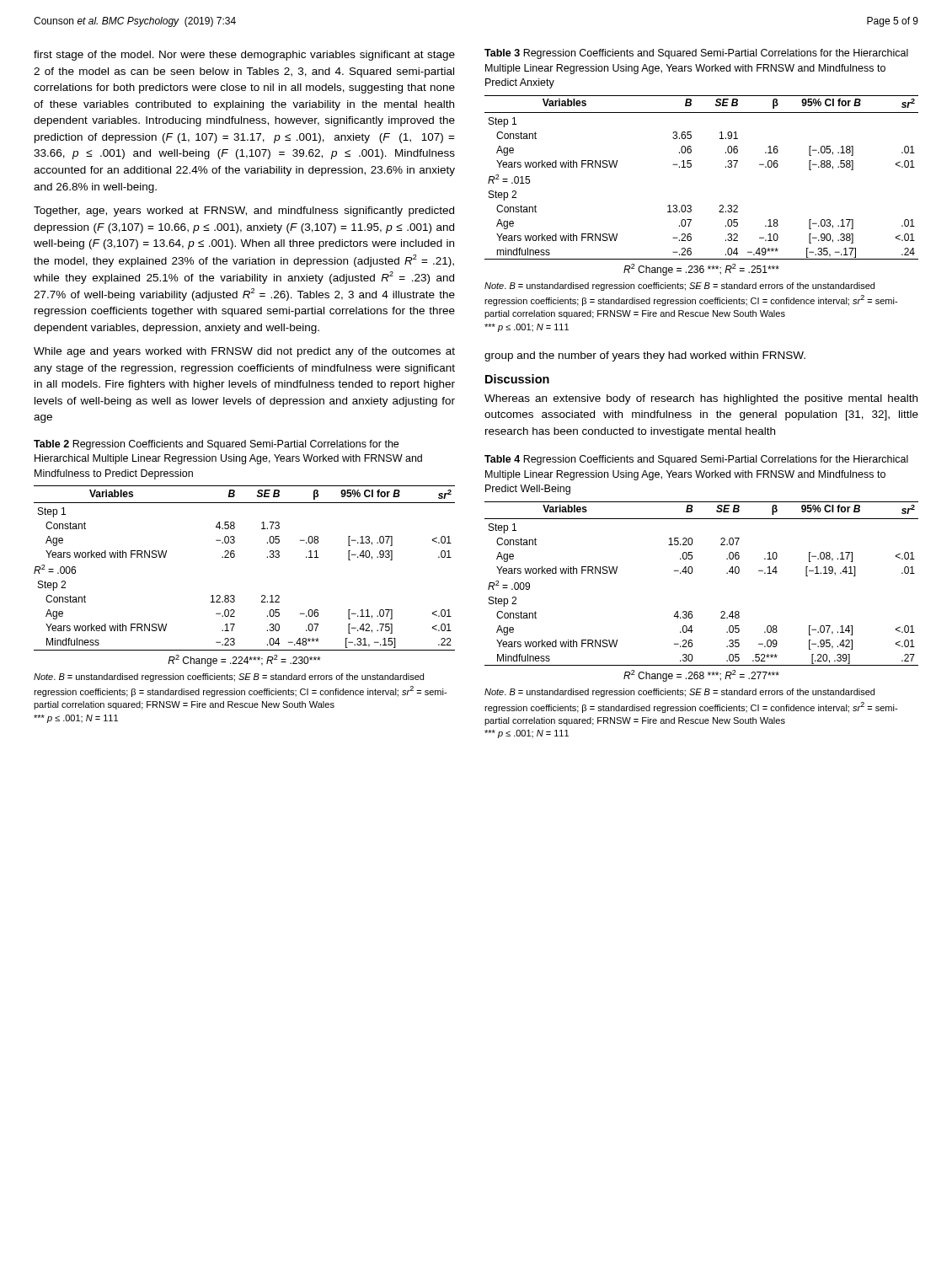Screen dimensions: 1264x952
Task: Select the text block containing "While age and years worked with FRNSW did"
Action: click(244, 384)
